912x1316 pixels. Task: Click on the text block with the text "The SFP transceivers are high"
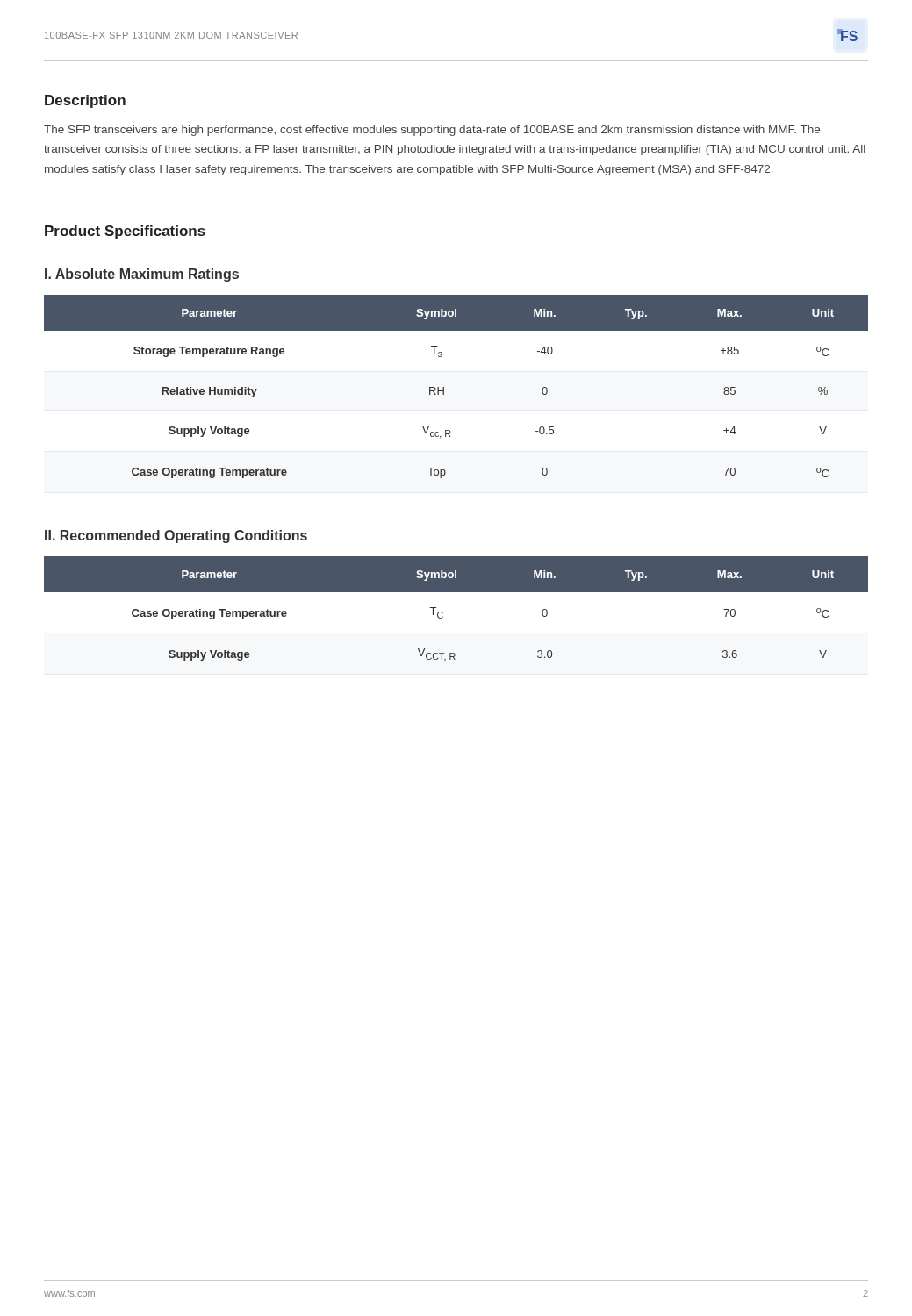(x=455, y=149)
